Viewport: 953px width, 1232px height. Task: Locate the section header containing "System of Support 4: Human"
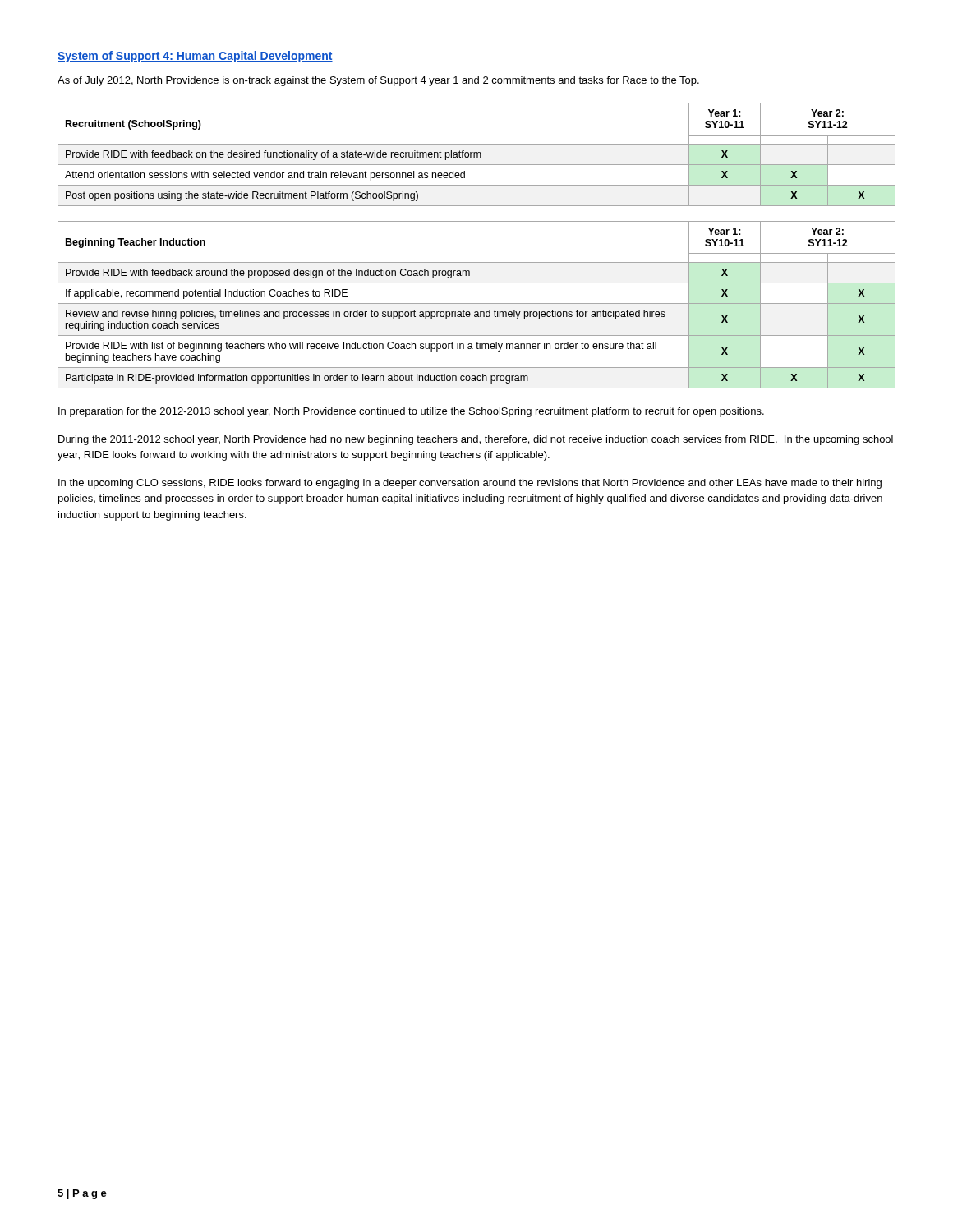[195, 56]
